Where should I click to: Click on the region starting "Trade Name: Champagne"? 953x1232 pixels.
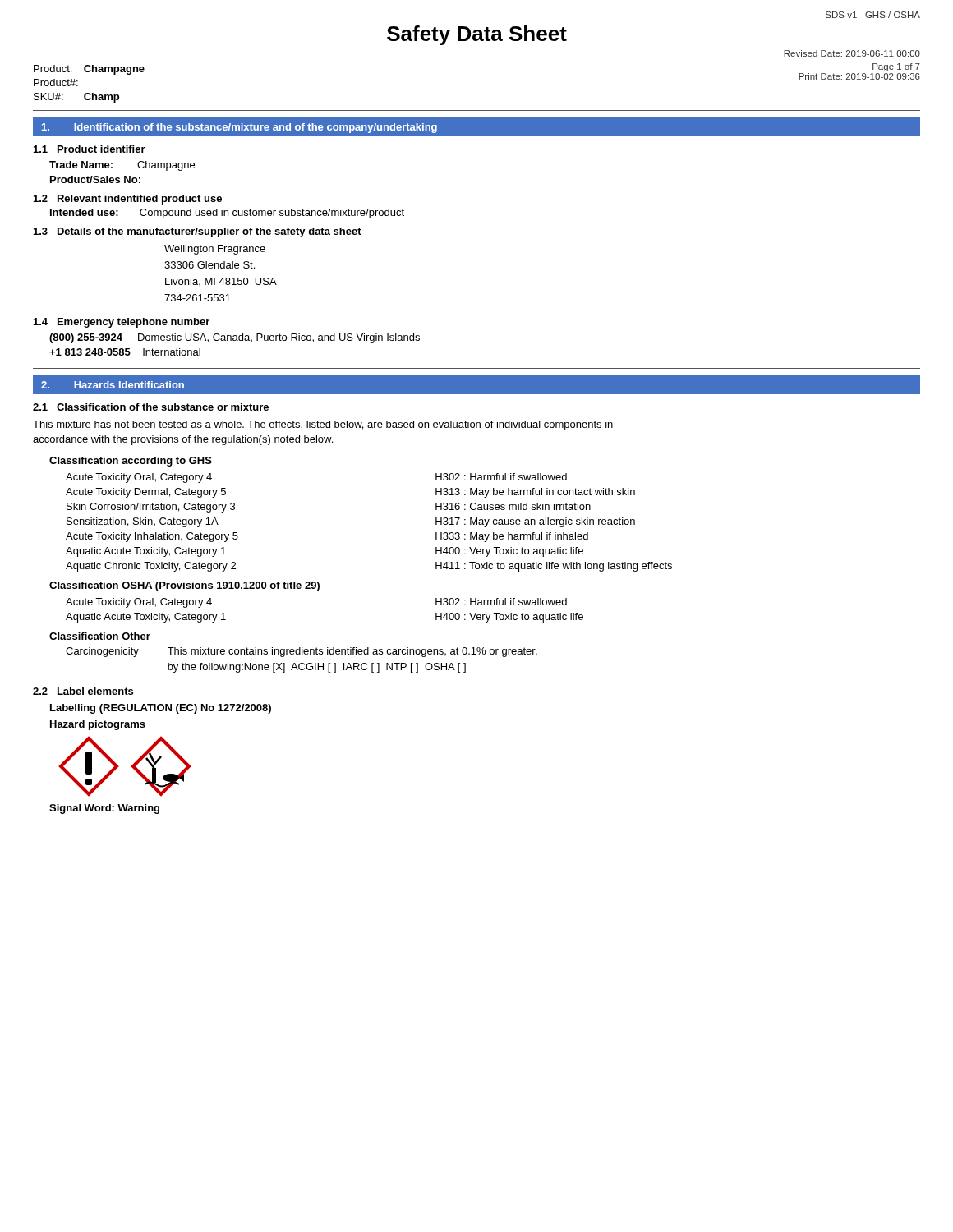tap(122, 165)
